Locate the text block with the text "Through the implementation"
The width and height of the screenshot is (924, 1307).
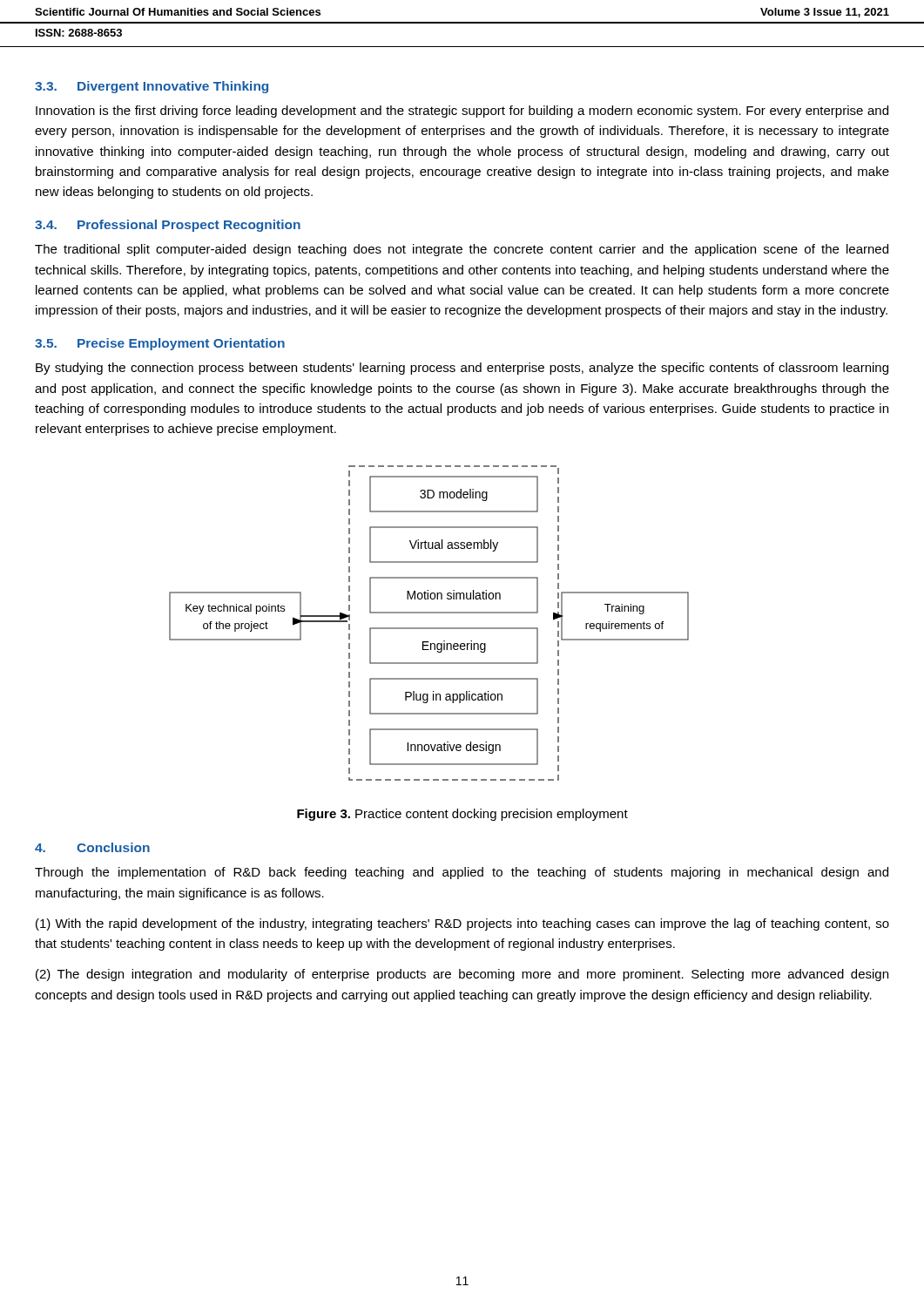tap(462, 882)
